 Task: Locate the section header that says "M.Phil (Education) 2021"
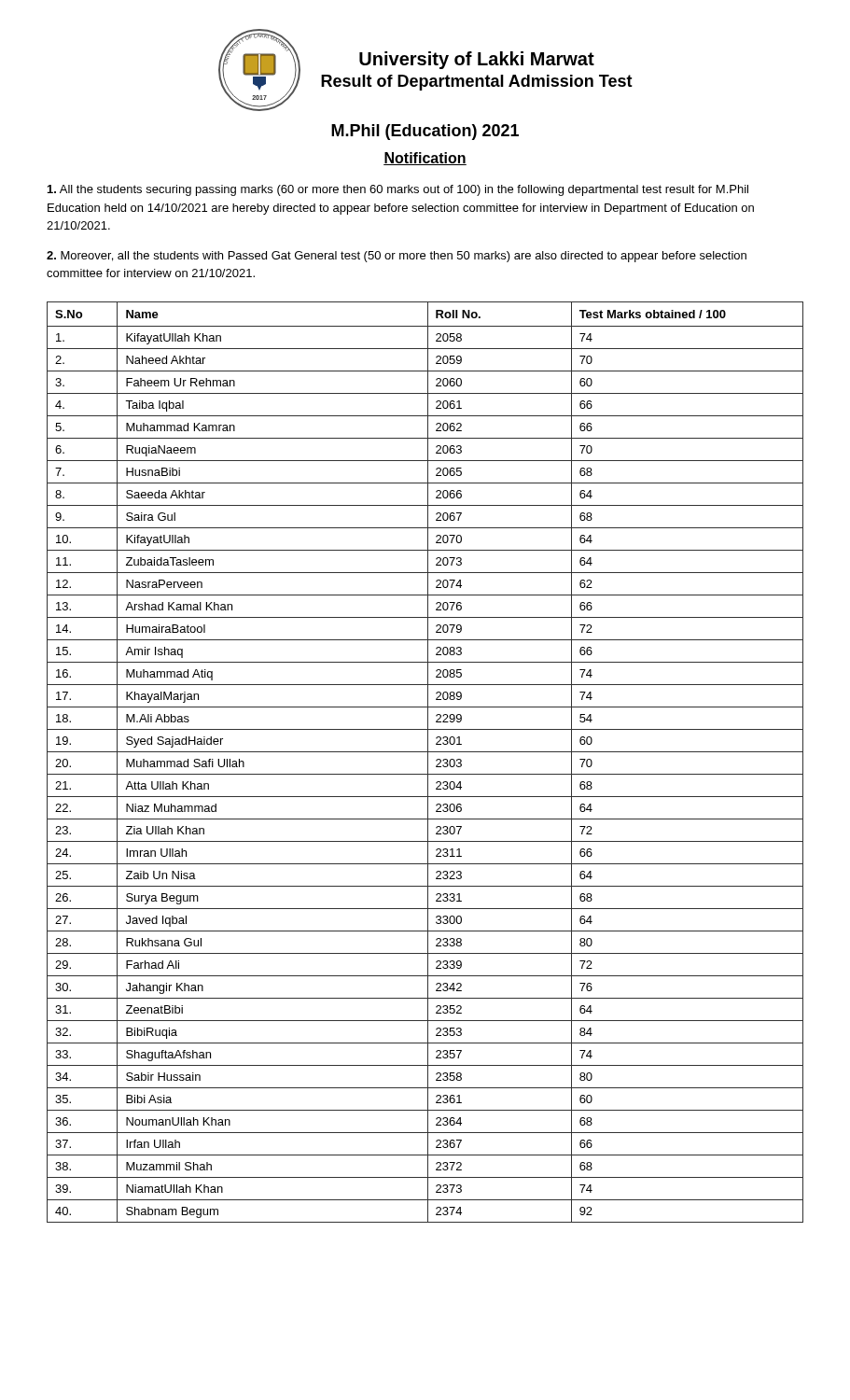pyautogui.click(x=425, y=131)
